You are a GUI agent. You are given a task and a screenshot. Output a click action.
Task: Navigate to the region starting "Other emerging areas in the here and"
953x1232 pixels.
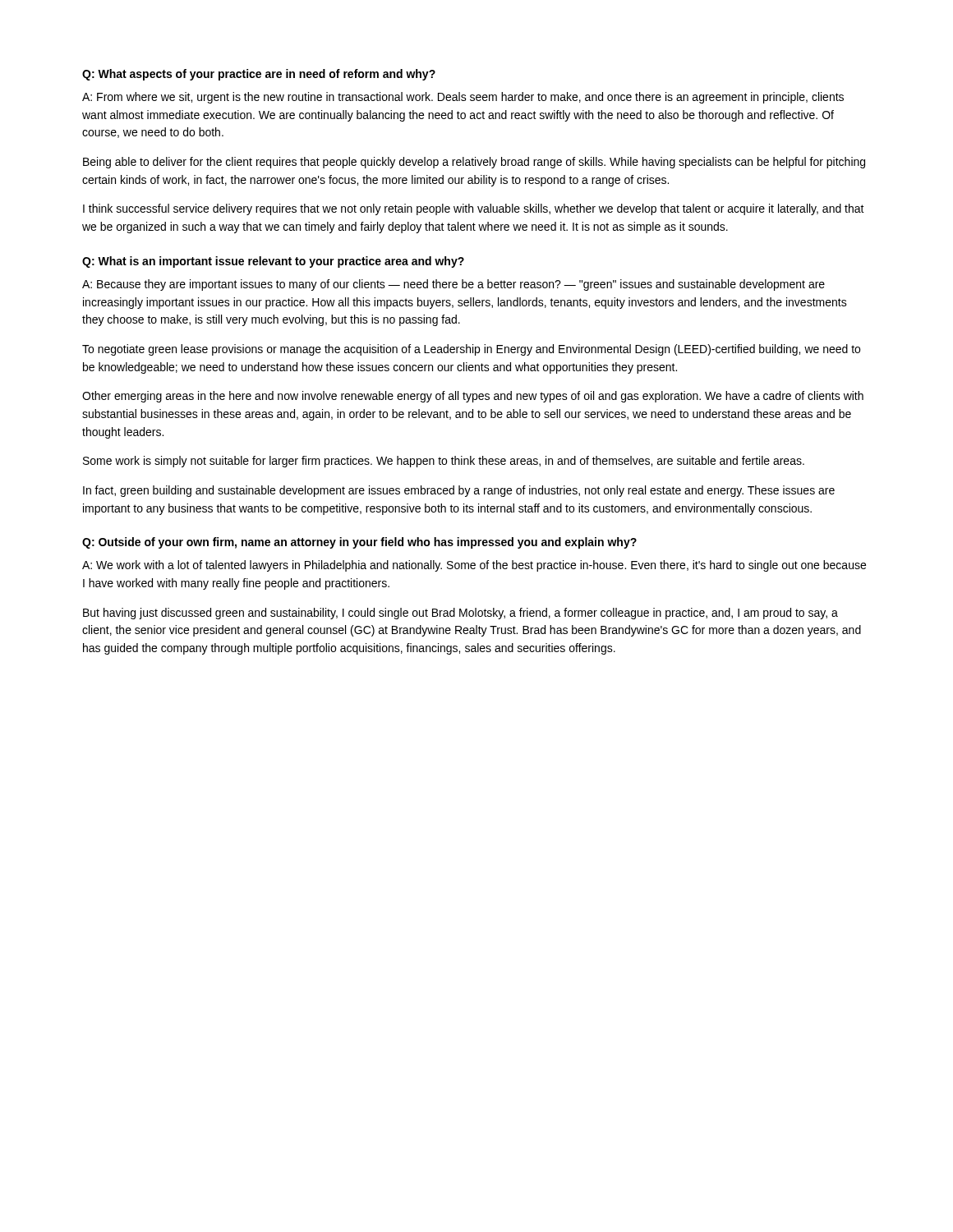click(x=473, y=414)
